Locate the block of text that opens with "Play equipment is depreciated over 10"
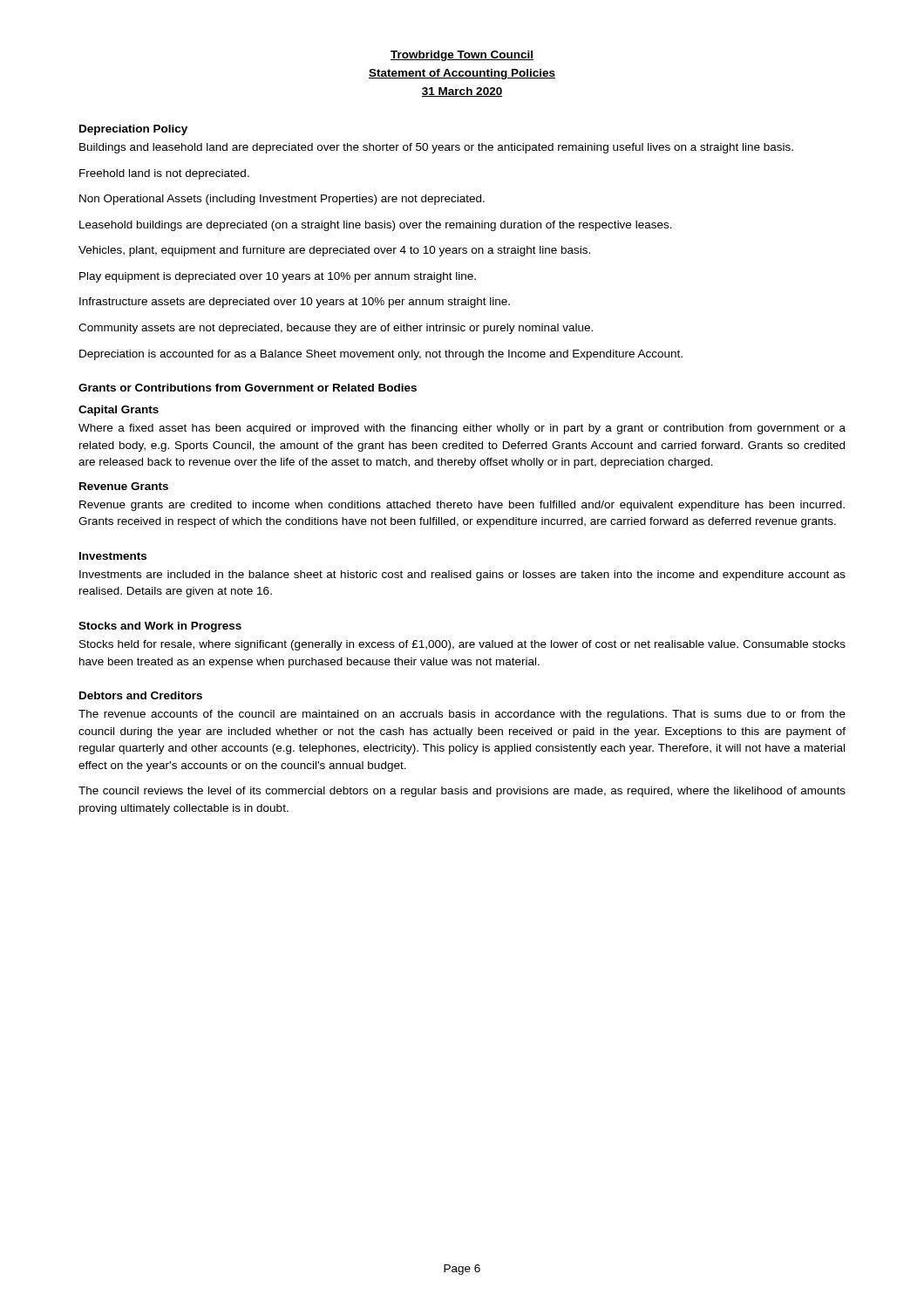Viewport: 924px width, 1308px height. coord(462,276)
